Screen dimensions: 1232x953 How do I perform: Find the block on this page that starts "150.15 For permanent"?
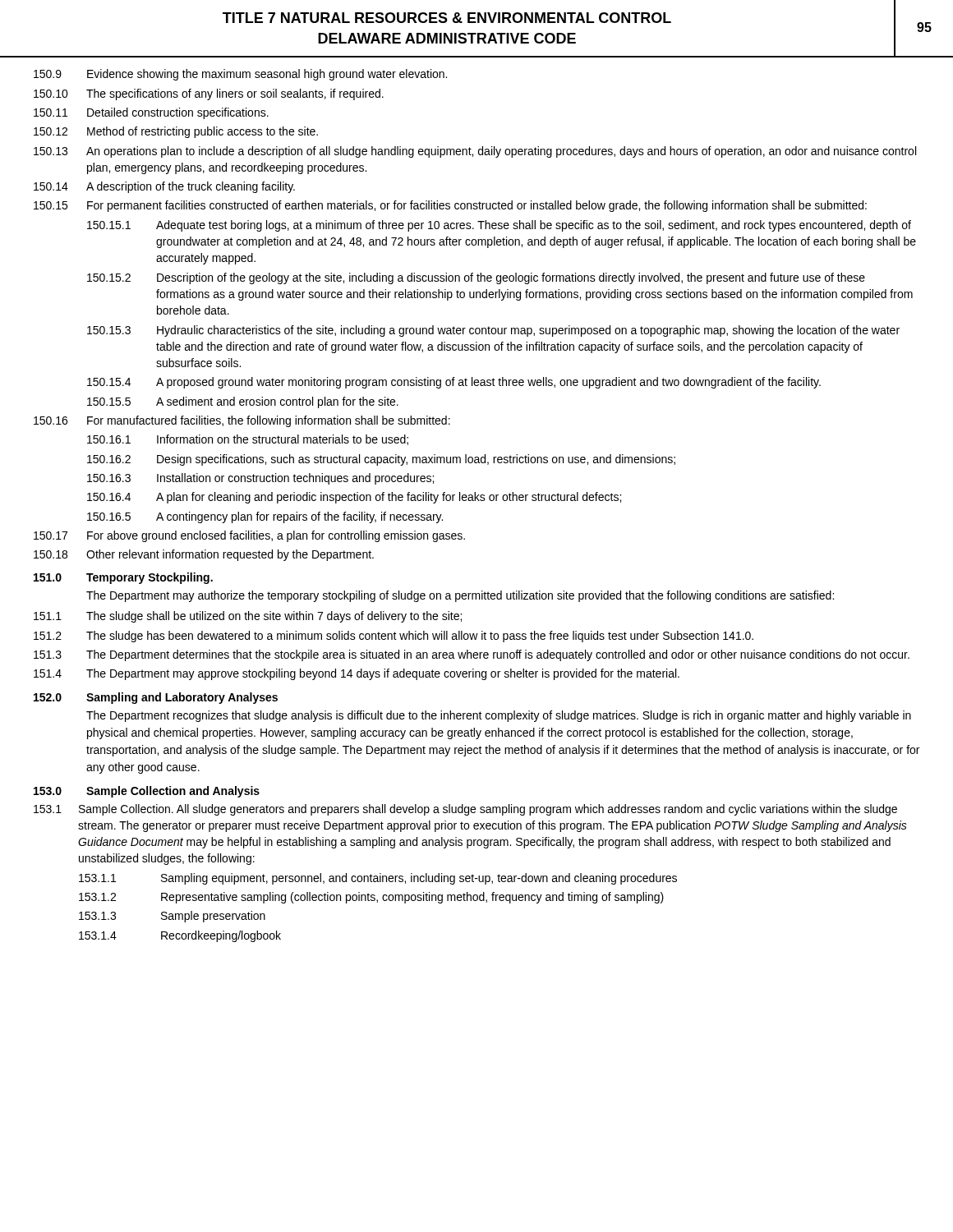[x=476, y=206]
